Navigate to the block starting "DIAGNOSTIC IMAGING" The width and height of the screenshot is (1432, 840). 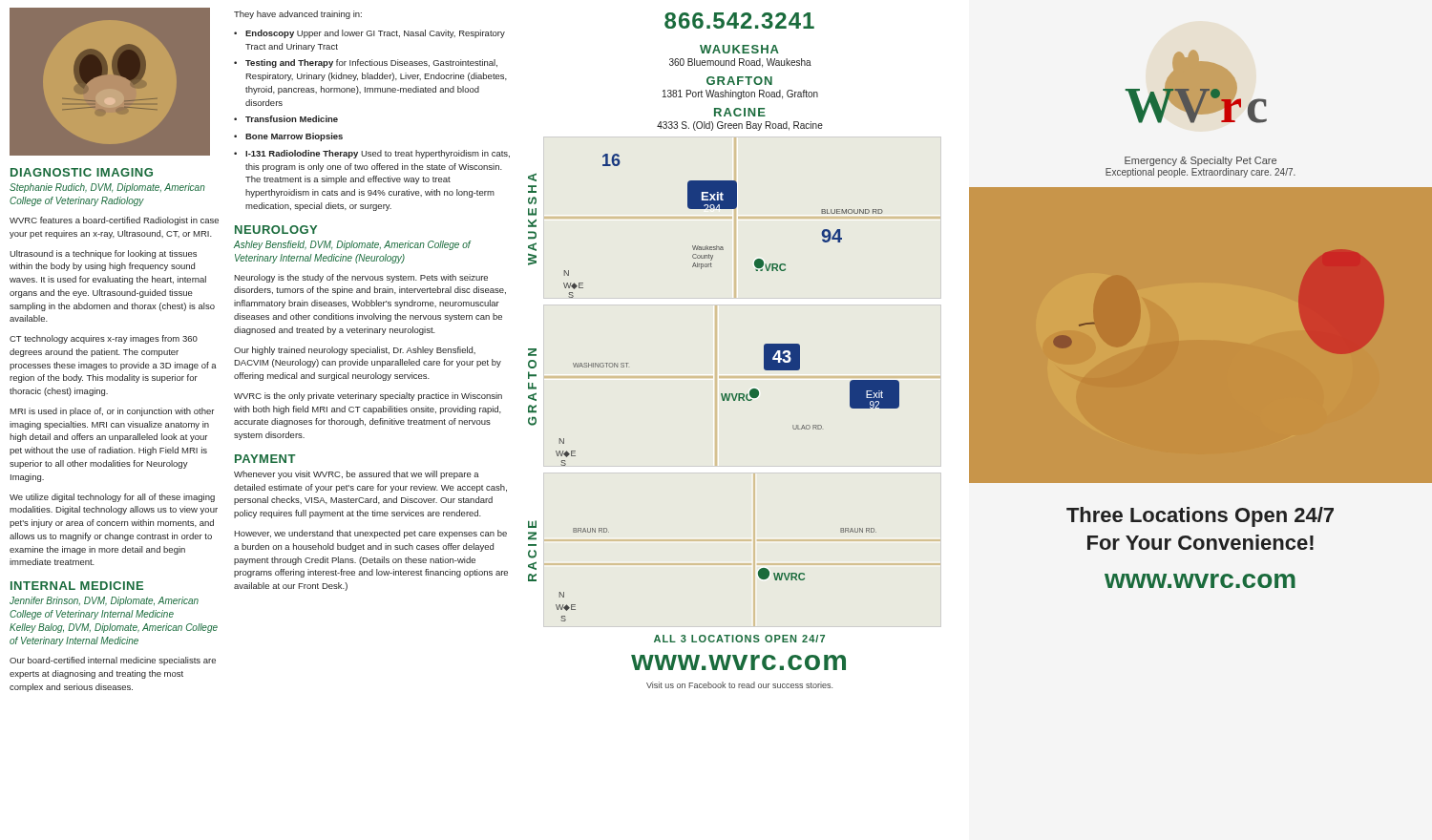tap(82, 172)
